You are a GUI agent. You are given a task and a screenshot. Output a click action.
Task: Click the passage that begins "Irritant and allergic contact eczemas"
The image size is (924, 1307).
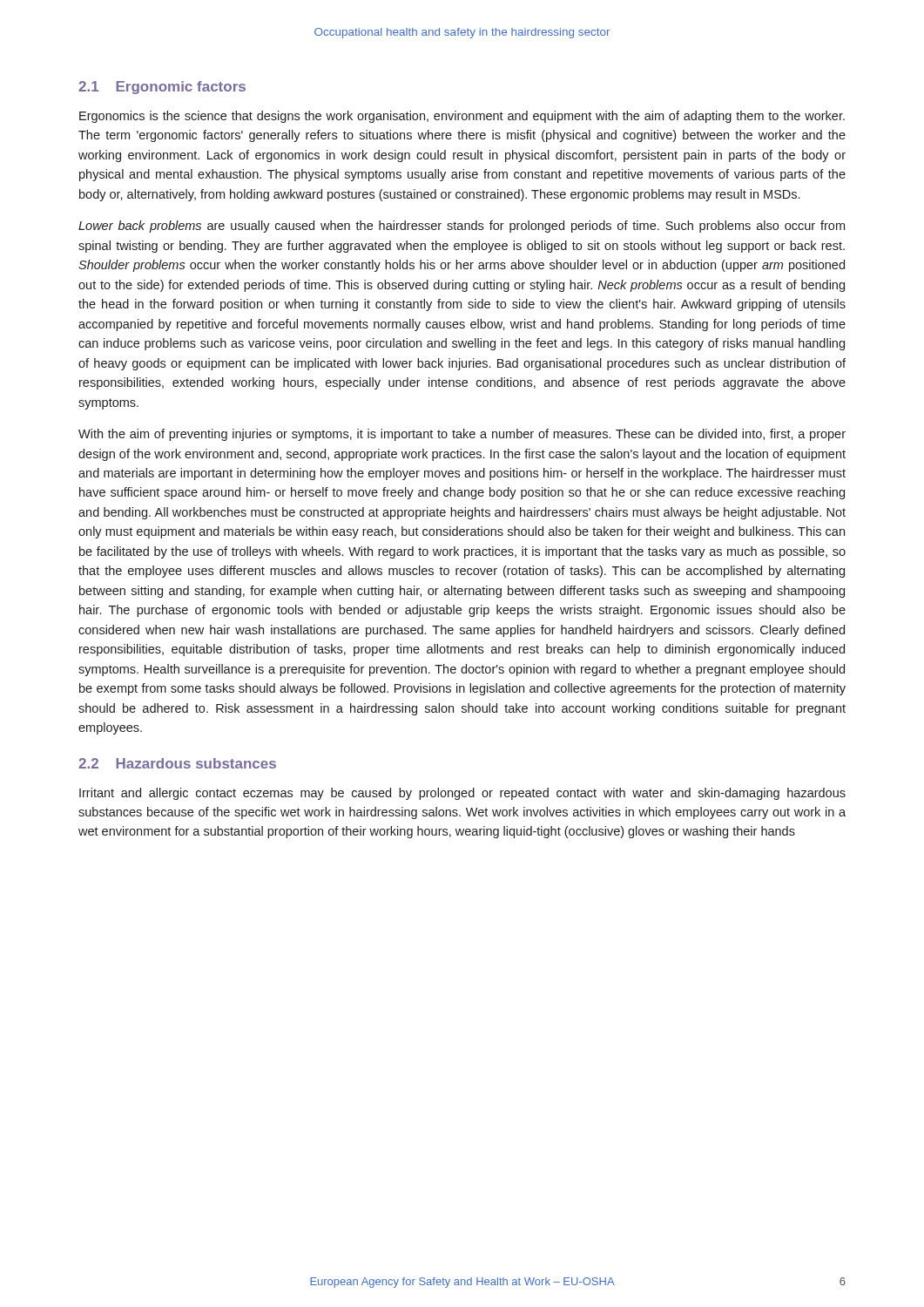click(462, 812)
